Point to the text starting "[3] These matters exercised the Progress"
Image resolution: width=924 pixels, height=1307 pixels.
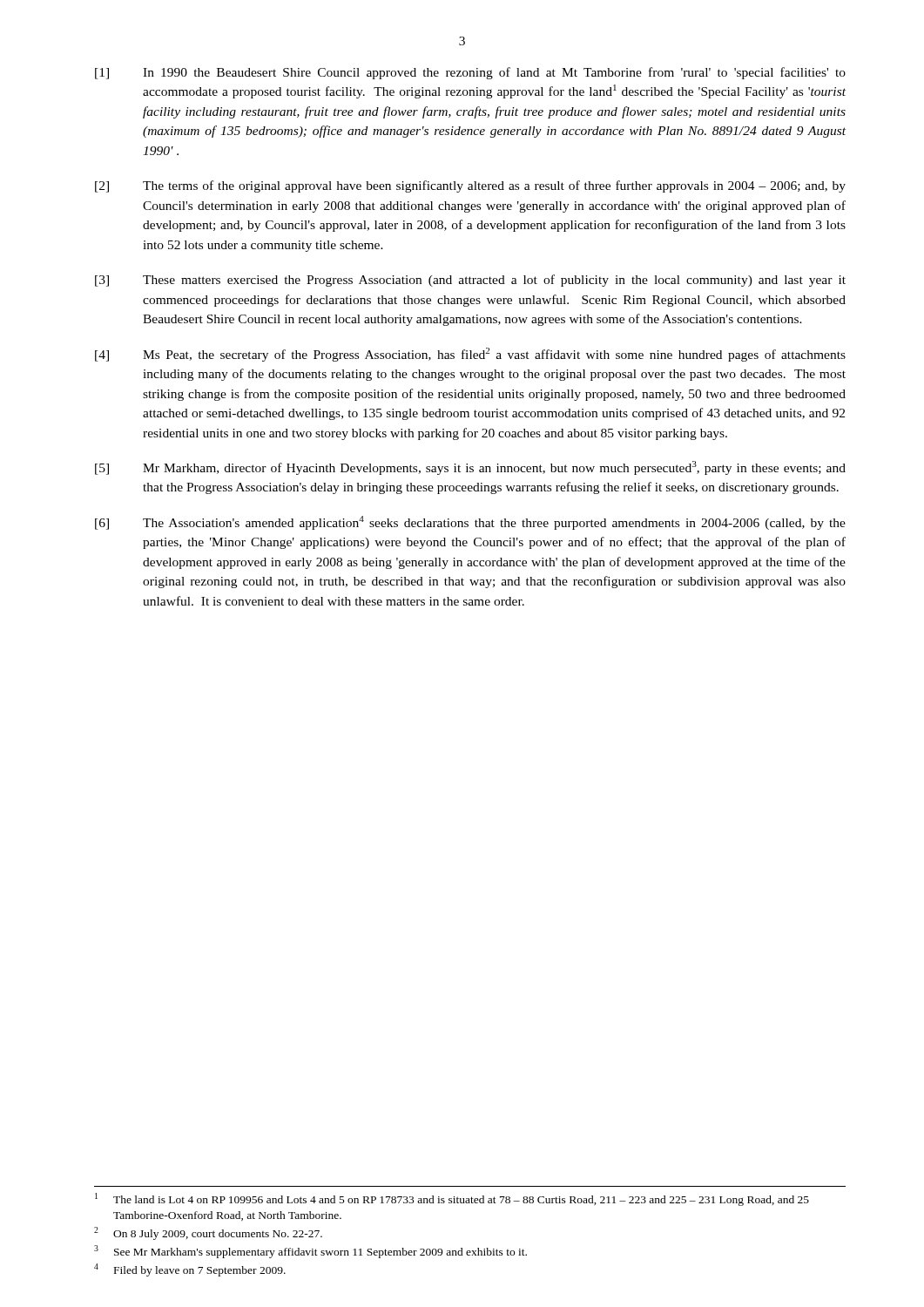(470, 300)
